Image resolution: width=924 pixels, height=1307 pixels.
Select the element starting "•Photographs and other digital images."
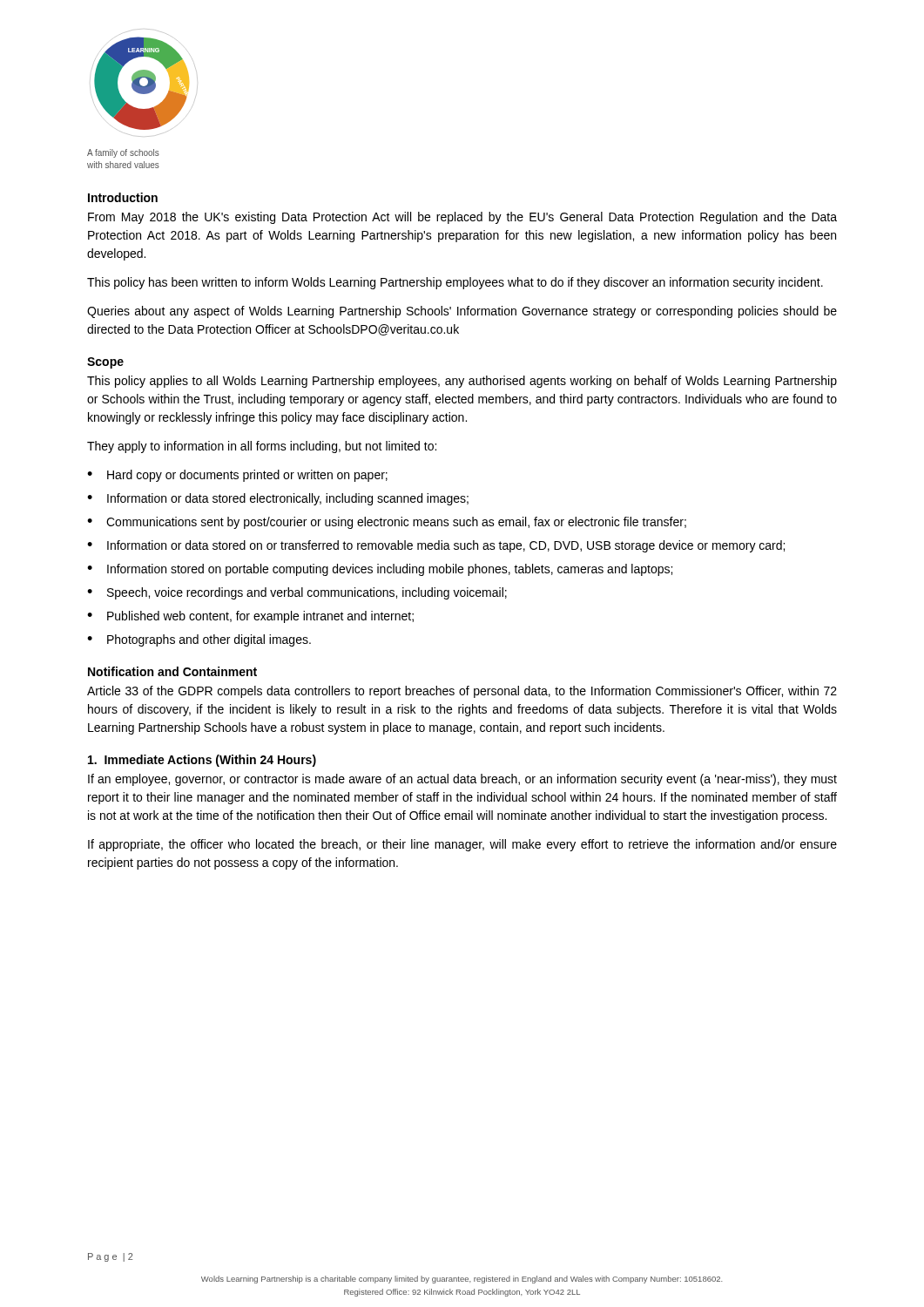pyautogui.click(x=199, y=640)
